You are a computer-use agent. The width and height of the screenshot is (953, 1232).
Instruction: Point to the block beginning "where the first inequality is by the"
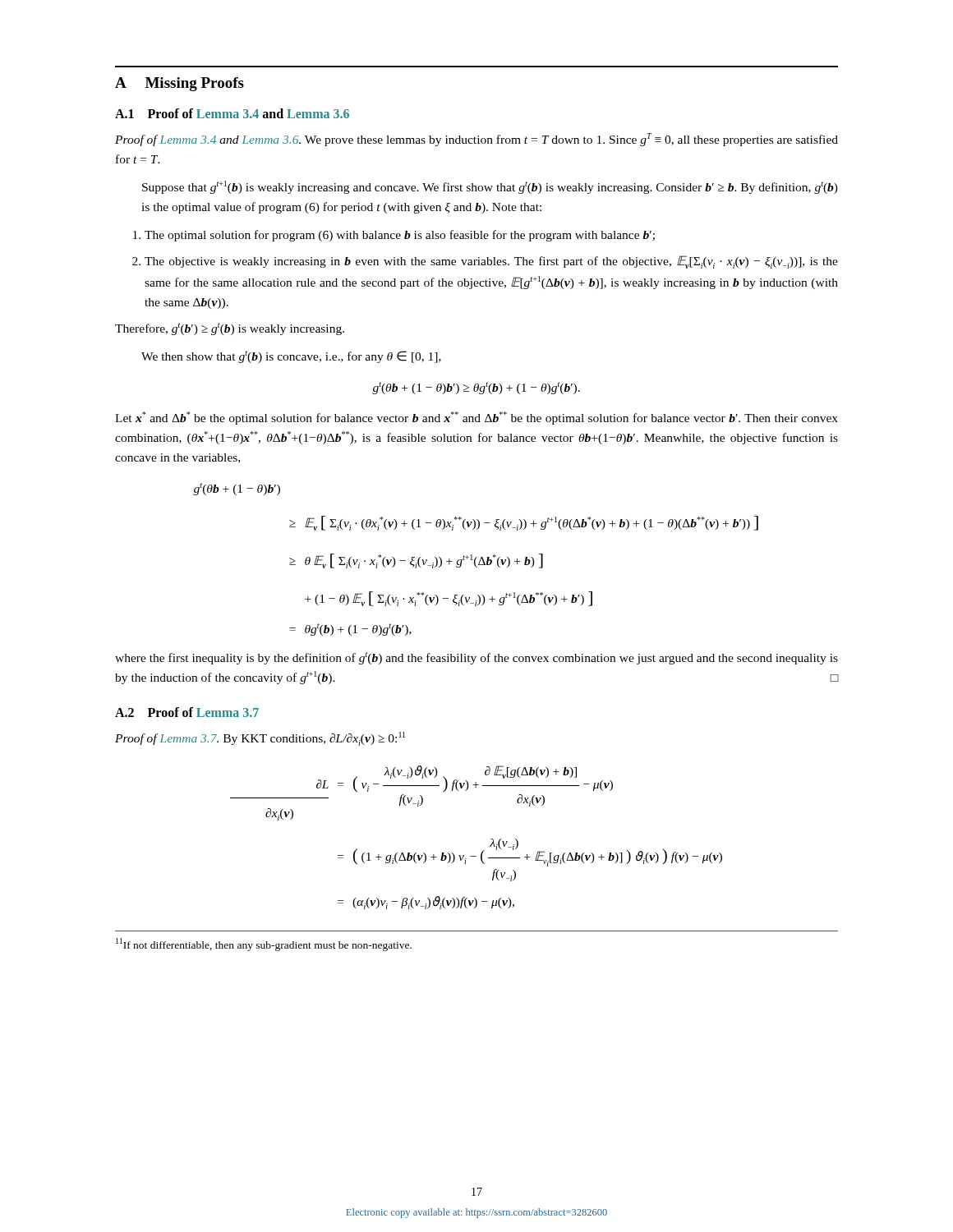(476, 668)
